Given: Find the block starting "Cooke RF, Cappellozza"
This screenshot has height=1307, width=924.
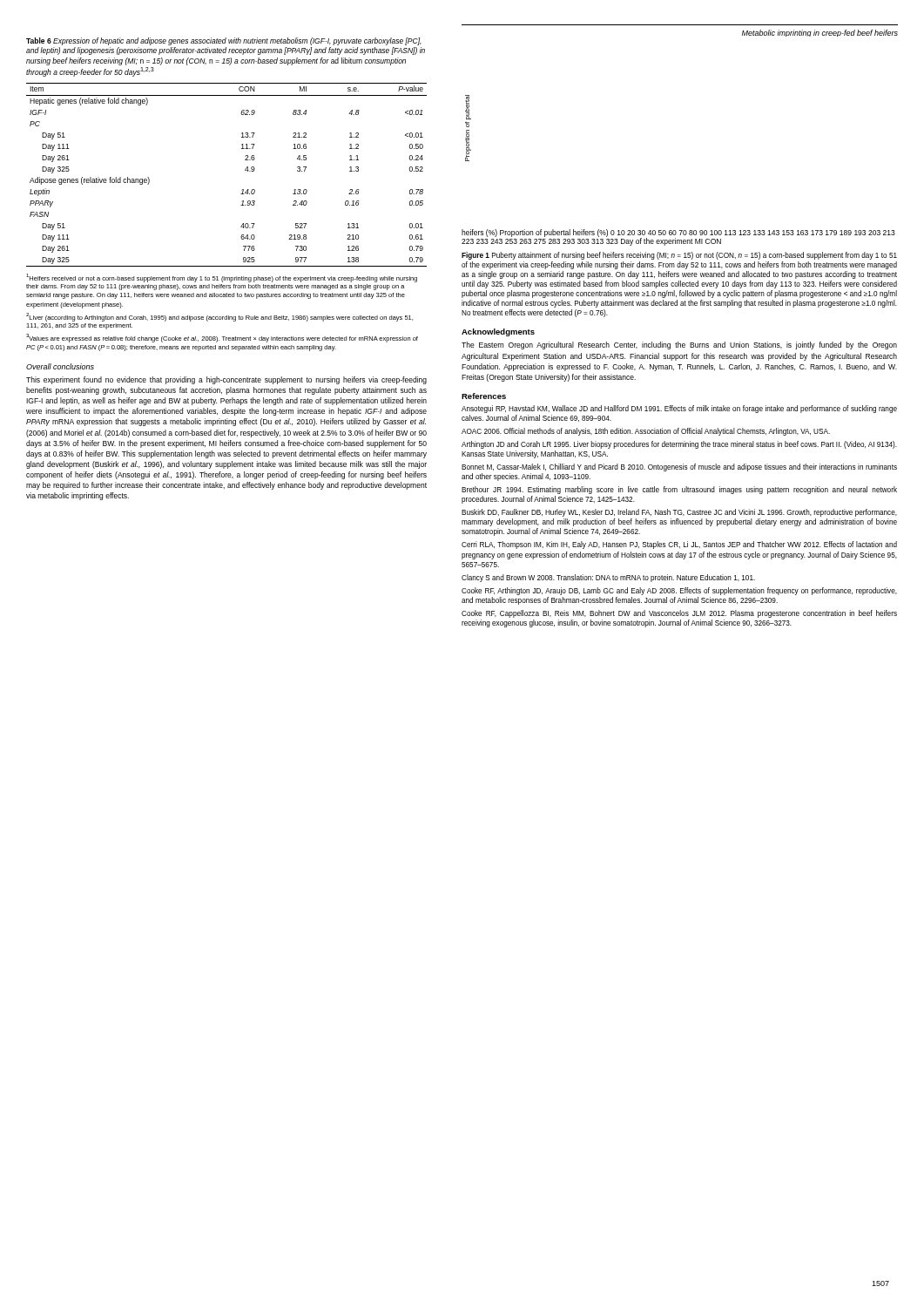Looking at the screenshot, I should click(x=679, y=618).
